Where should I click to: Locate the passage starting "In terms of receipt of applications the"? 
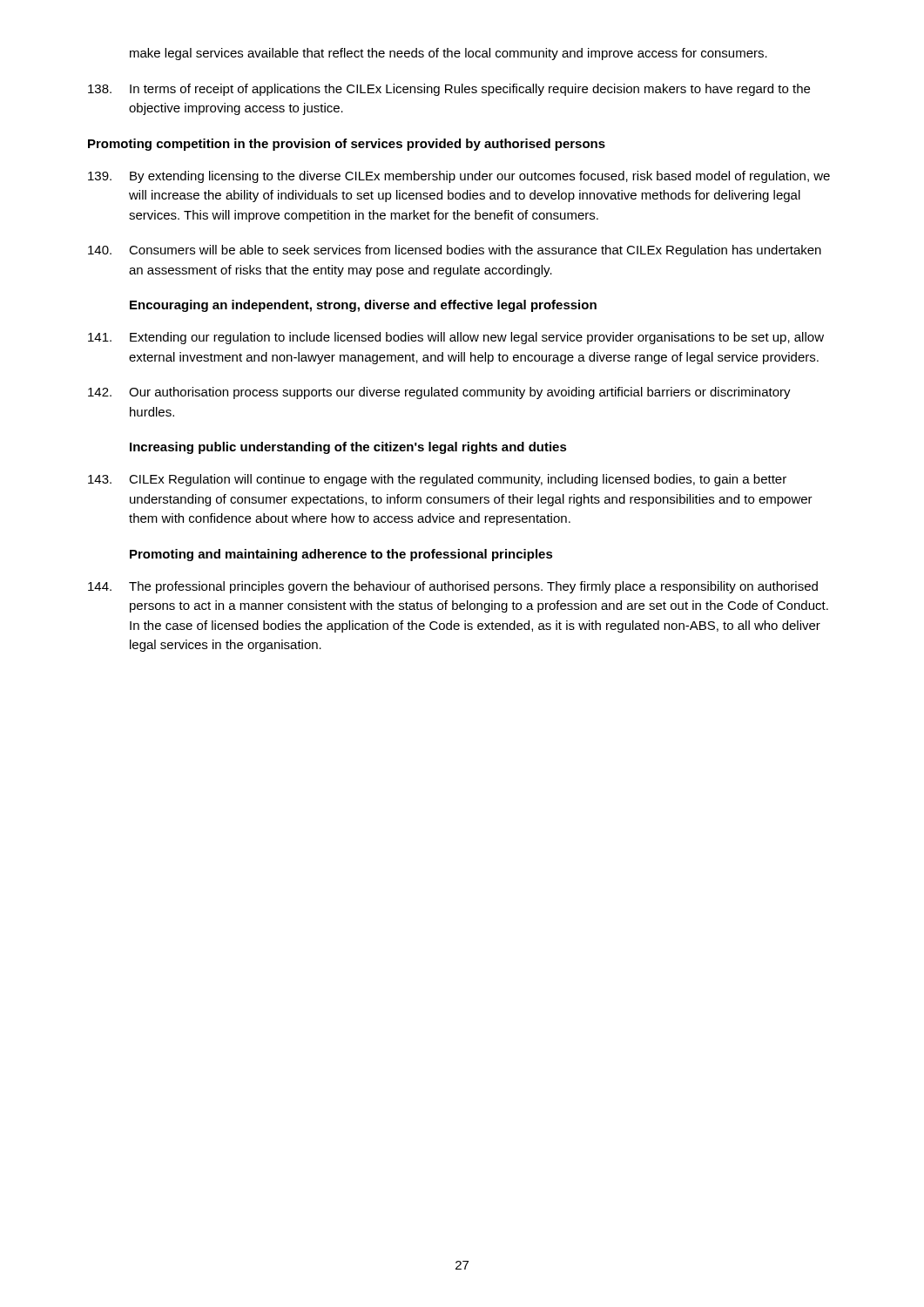click(x=462, y=98)
